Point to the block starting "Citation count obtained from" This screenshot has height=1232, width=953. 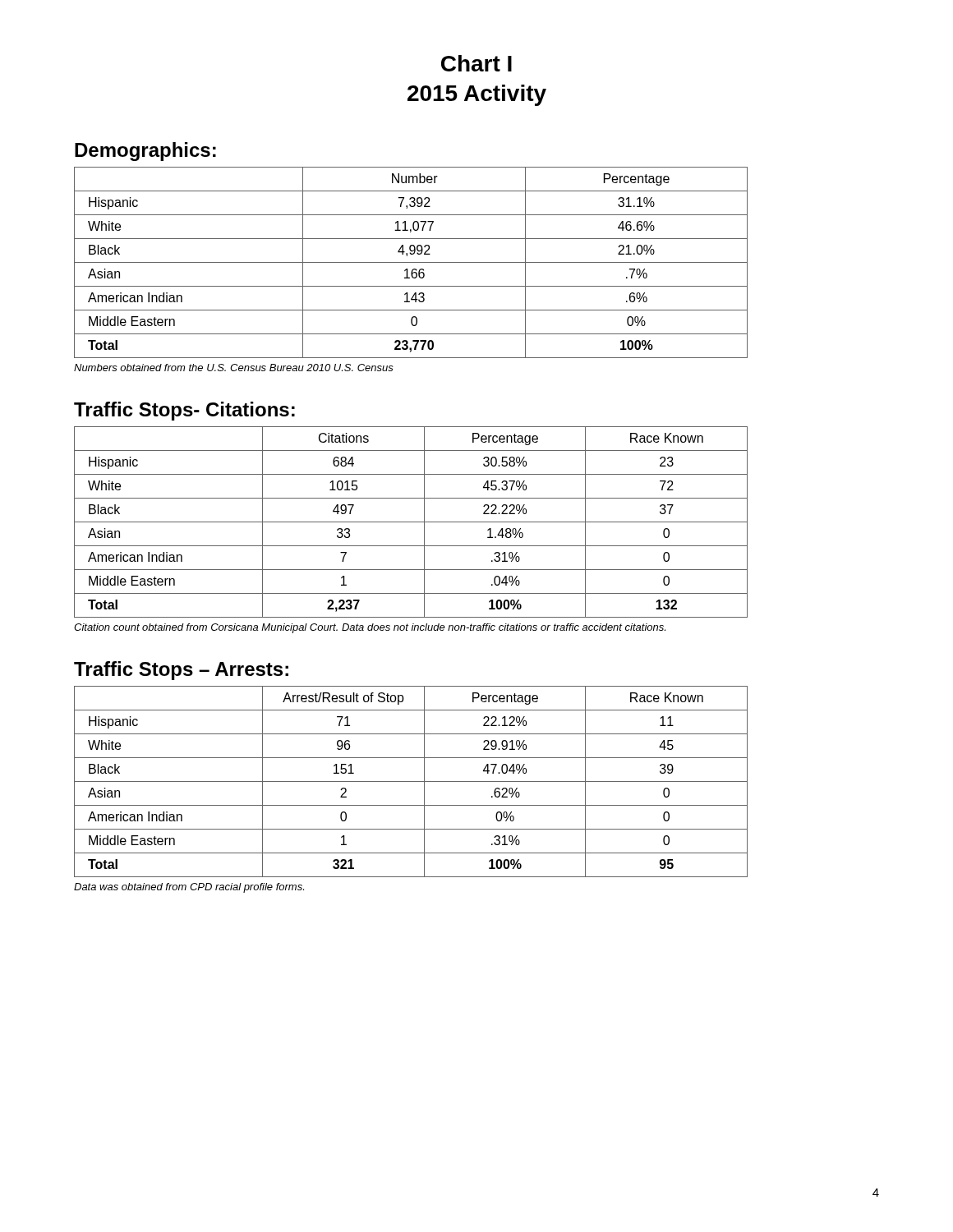click(x=370, y=627)
